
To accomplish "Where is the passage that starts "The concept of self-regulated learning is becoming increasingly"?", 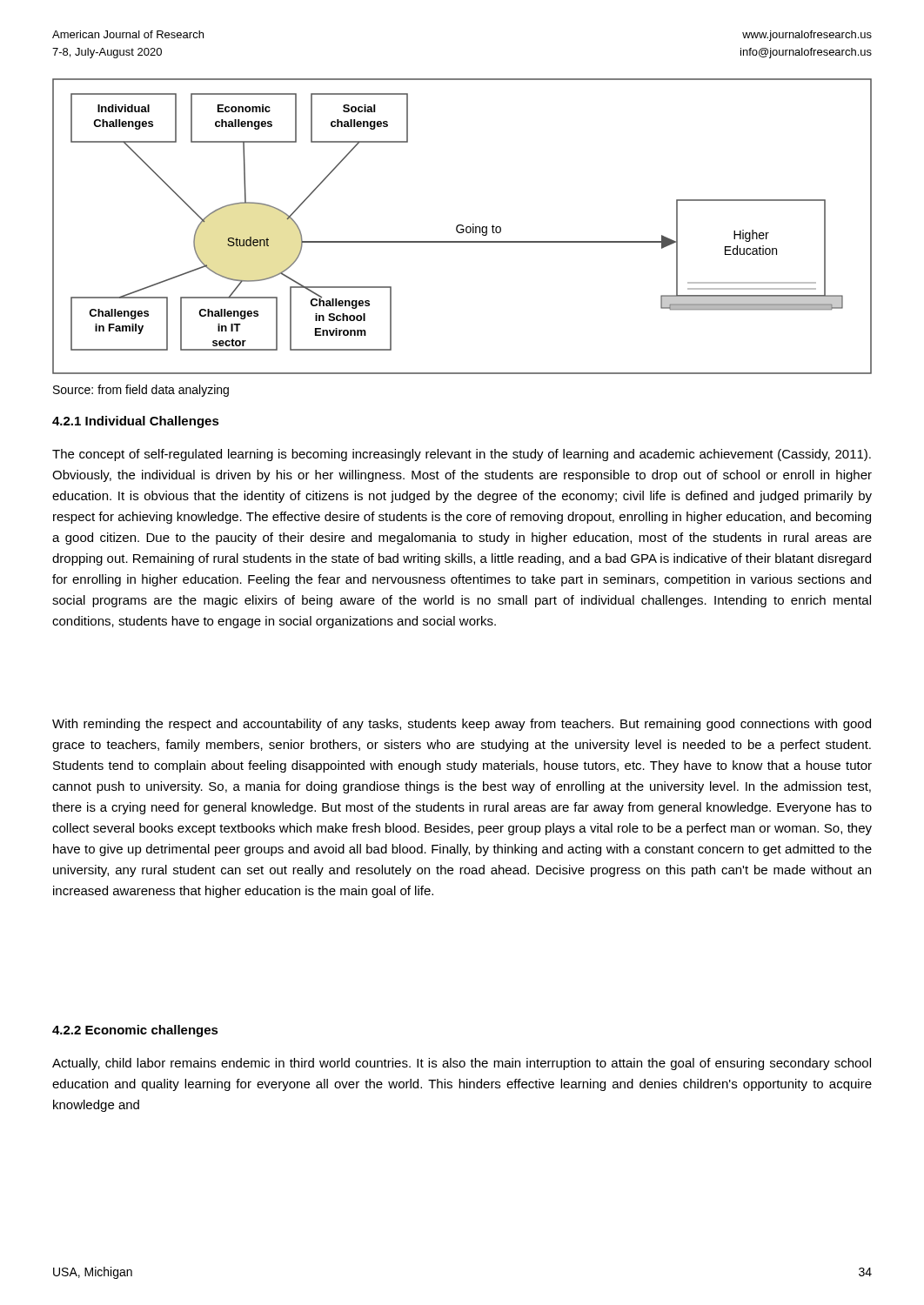I will click(462, 537).
